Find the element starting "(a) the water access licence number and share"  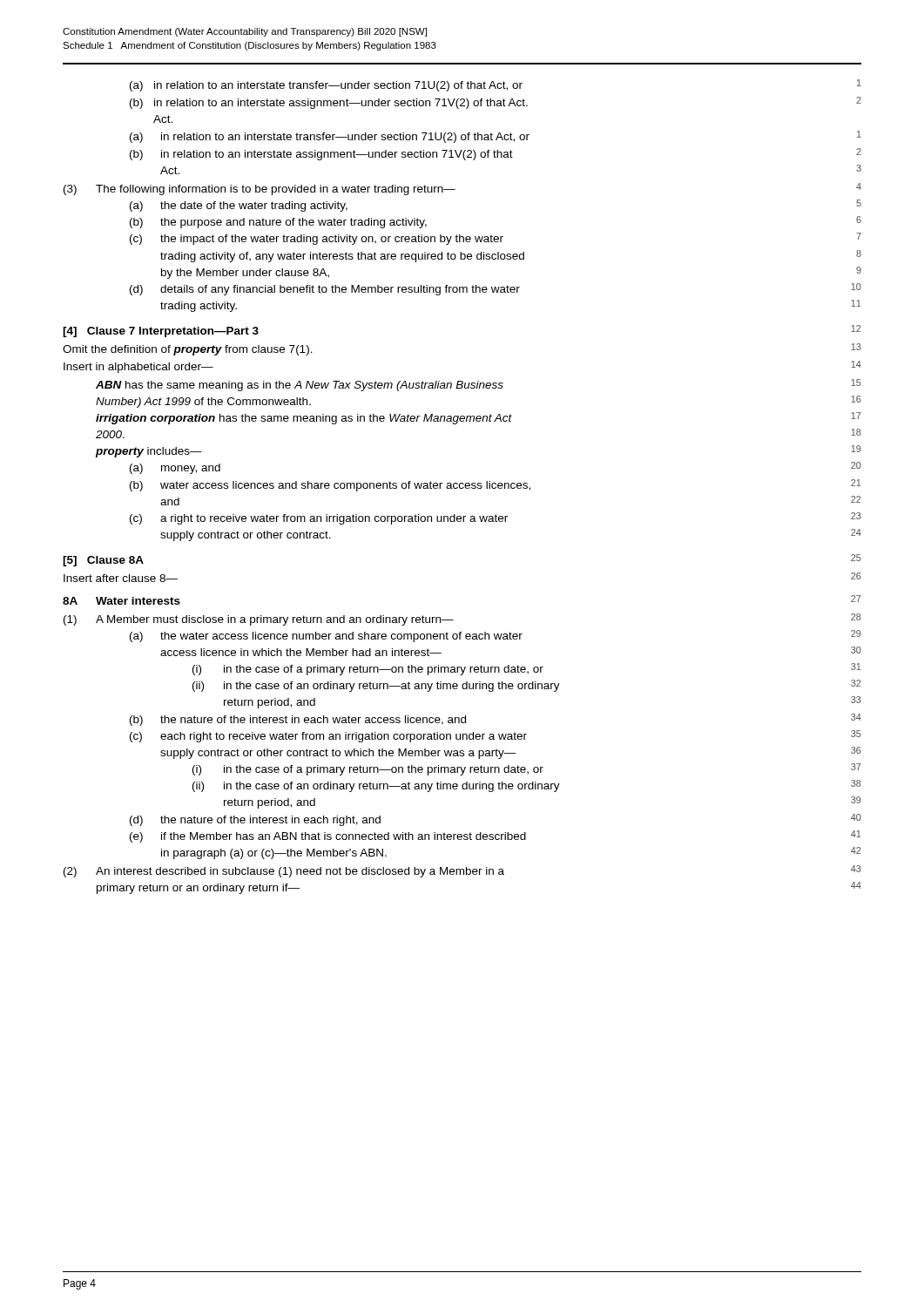pos(495,636)
